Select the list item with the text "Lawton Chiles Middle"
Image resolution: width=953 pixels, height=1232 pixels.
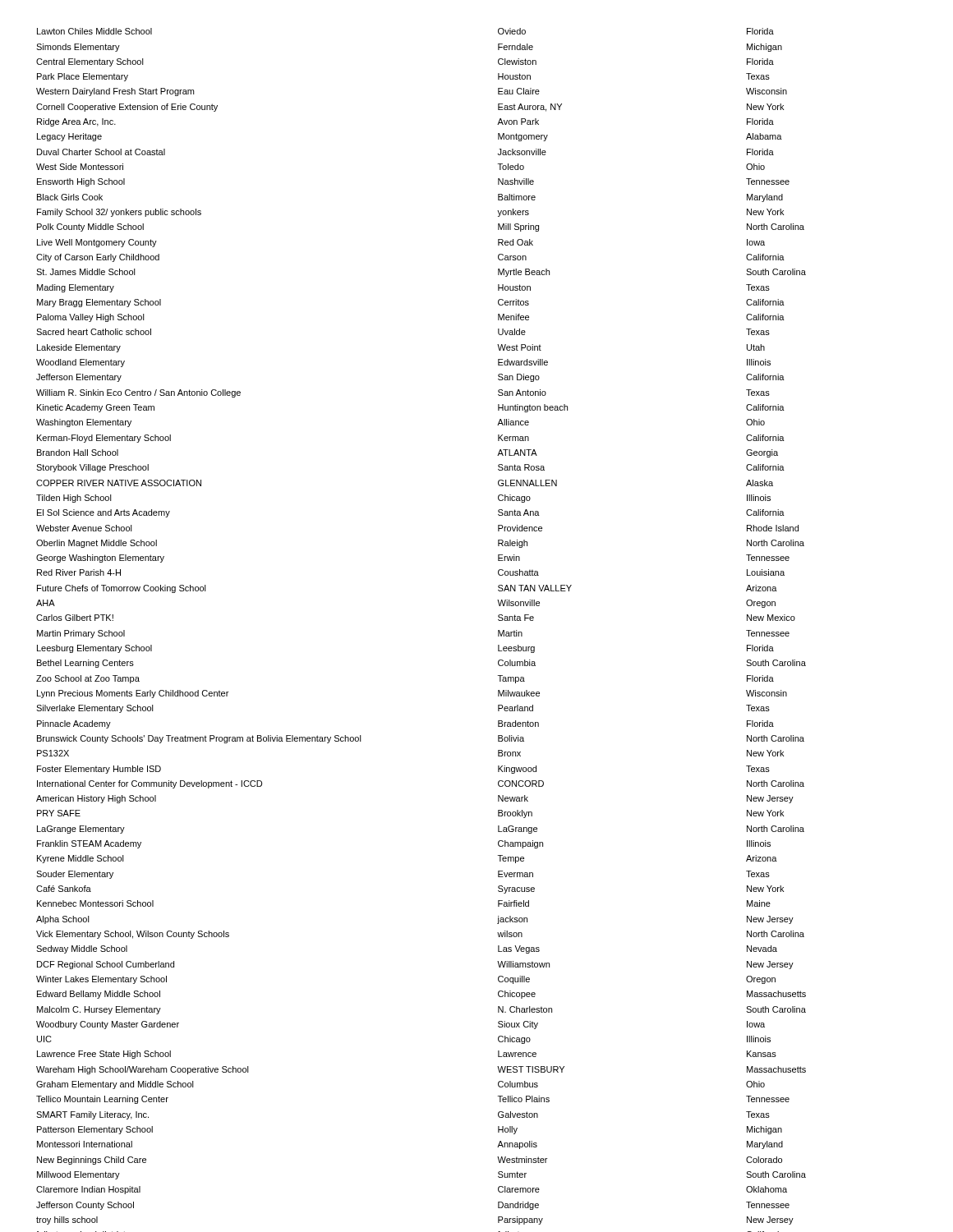[x=94, y=31]
